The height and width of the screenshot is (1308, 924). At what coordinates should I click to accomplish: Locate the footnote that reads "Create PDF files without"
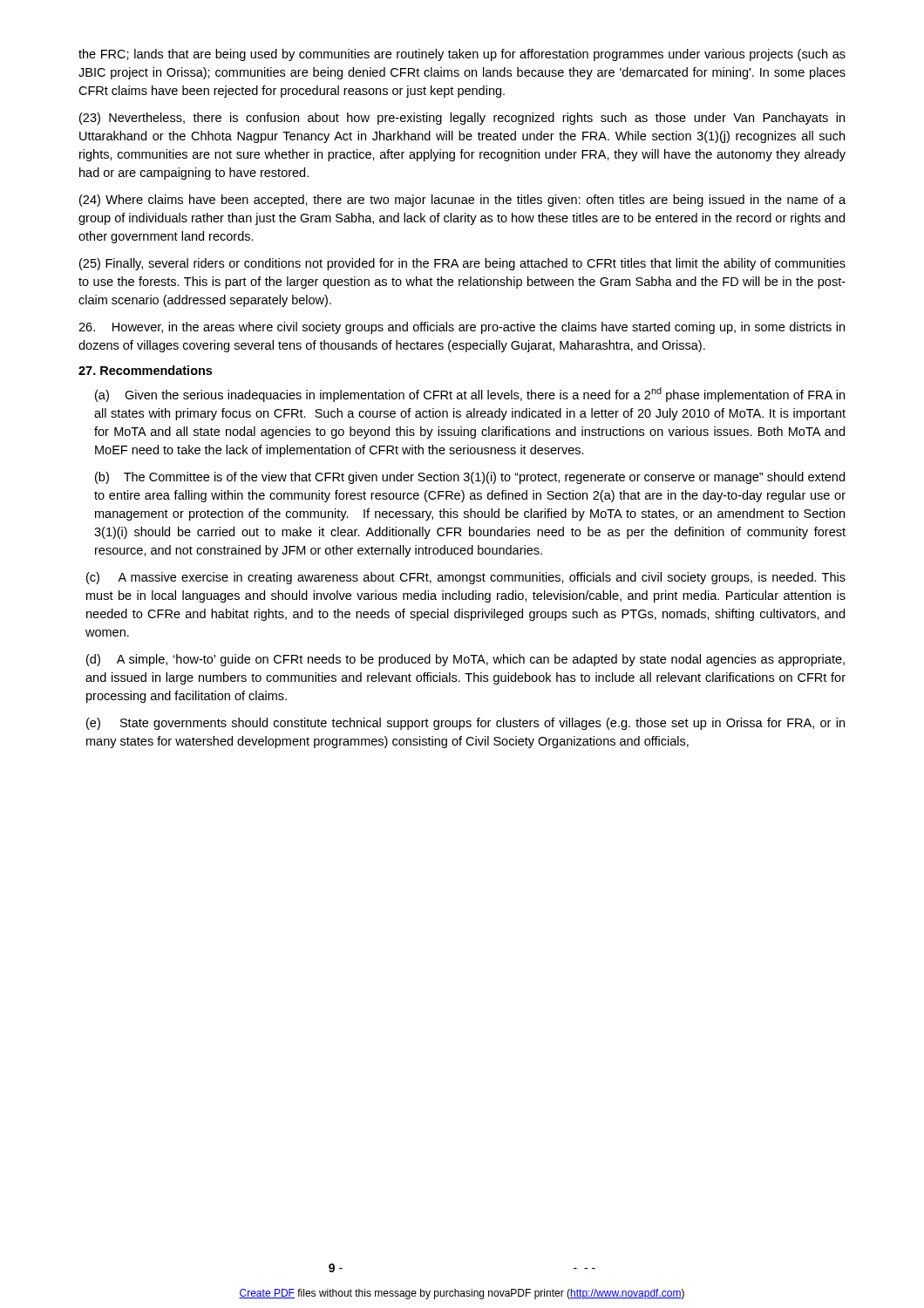462,1293
